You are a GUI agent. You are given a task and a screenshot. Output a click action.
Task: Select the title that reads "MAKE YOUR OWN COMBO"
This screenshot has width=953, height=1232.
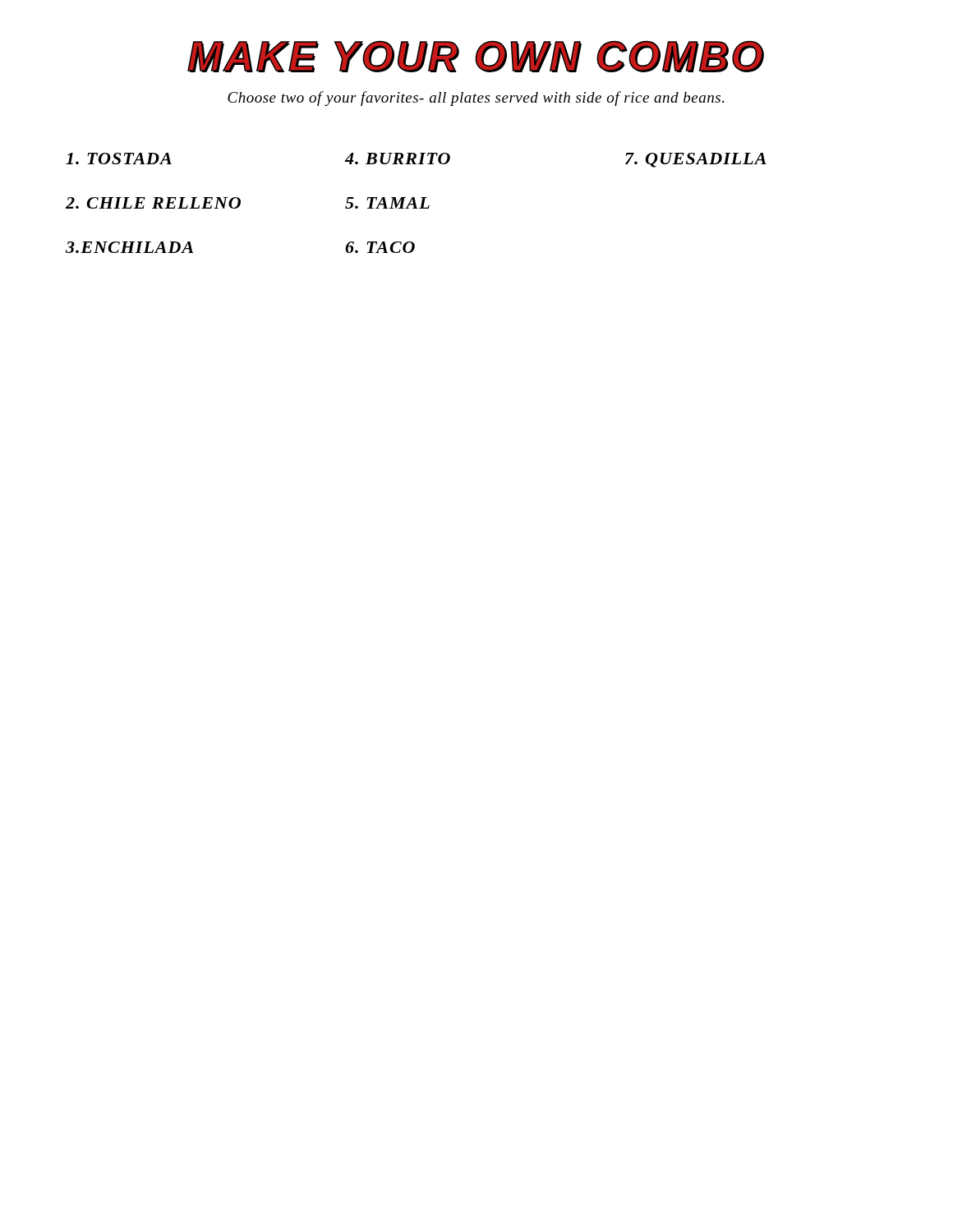pos(476,57)
